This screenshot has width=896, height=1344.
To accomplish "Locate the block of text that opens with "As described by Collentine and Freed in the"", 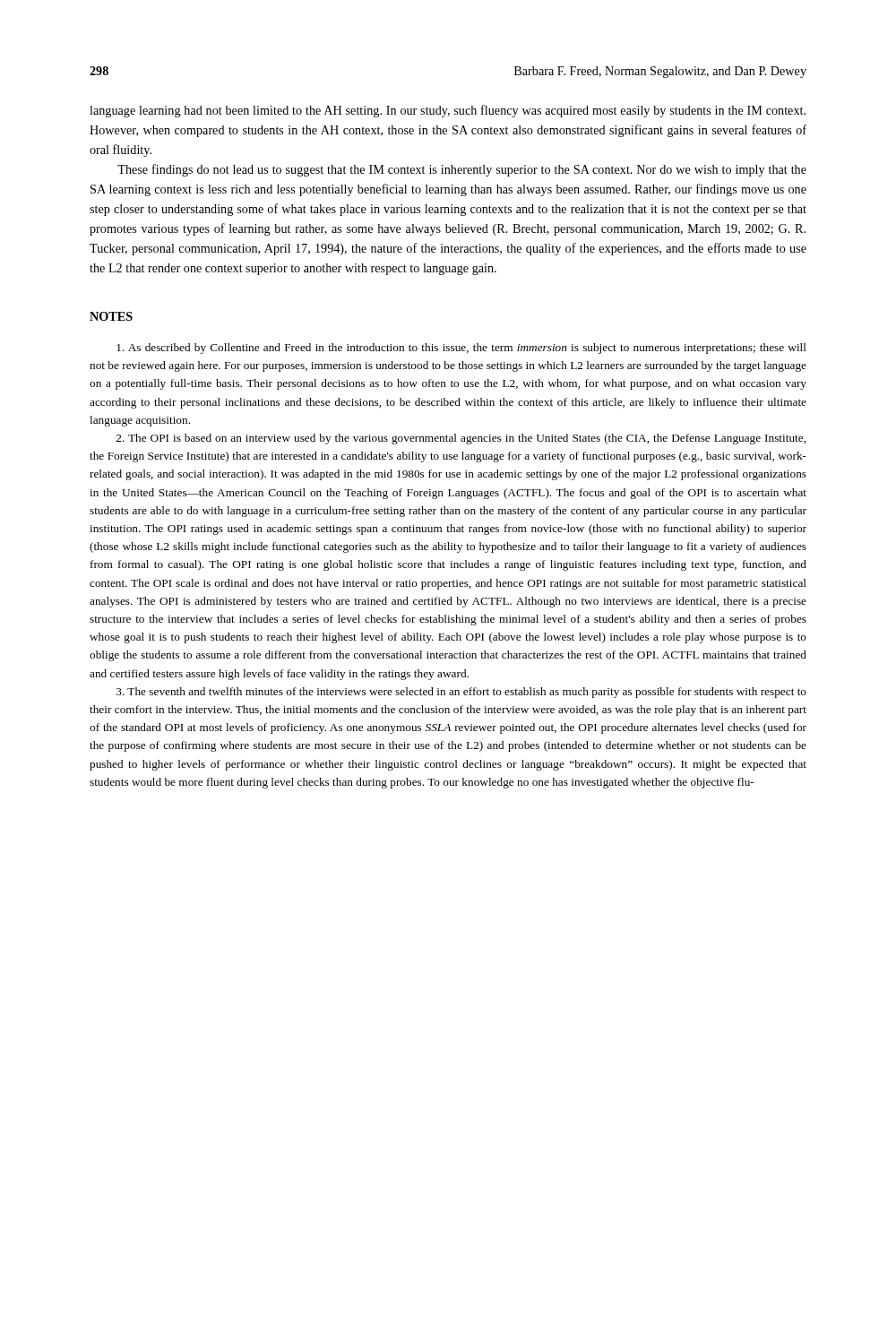I will (448, 383).
